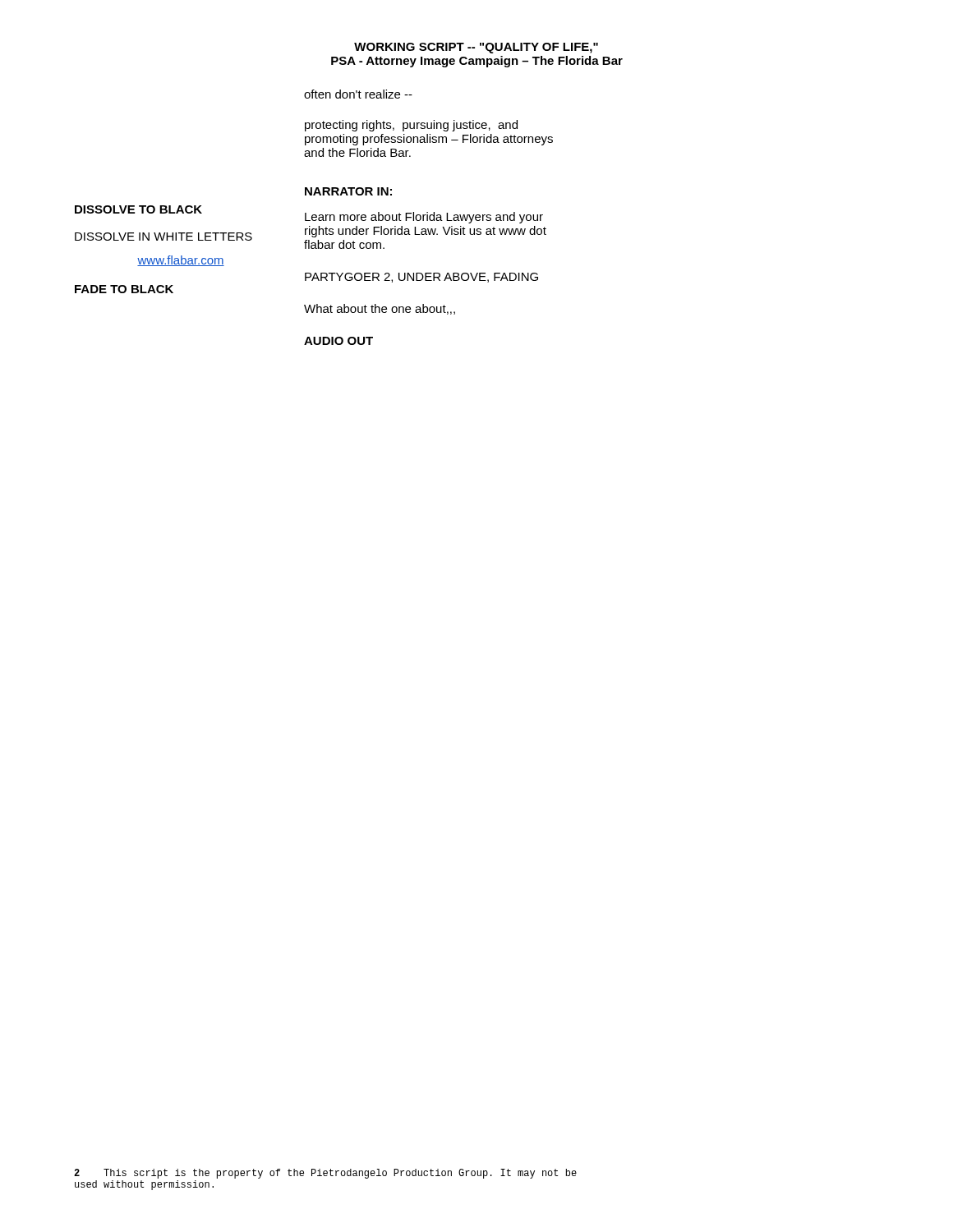Screen dimensions: 1232x953
Task: Locate the text containing "PARTYGOER 2, UNDER ABOVE, FADING"
Action: 422,276
